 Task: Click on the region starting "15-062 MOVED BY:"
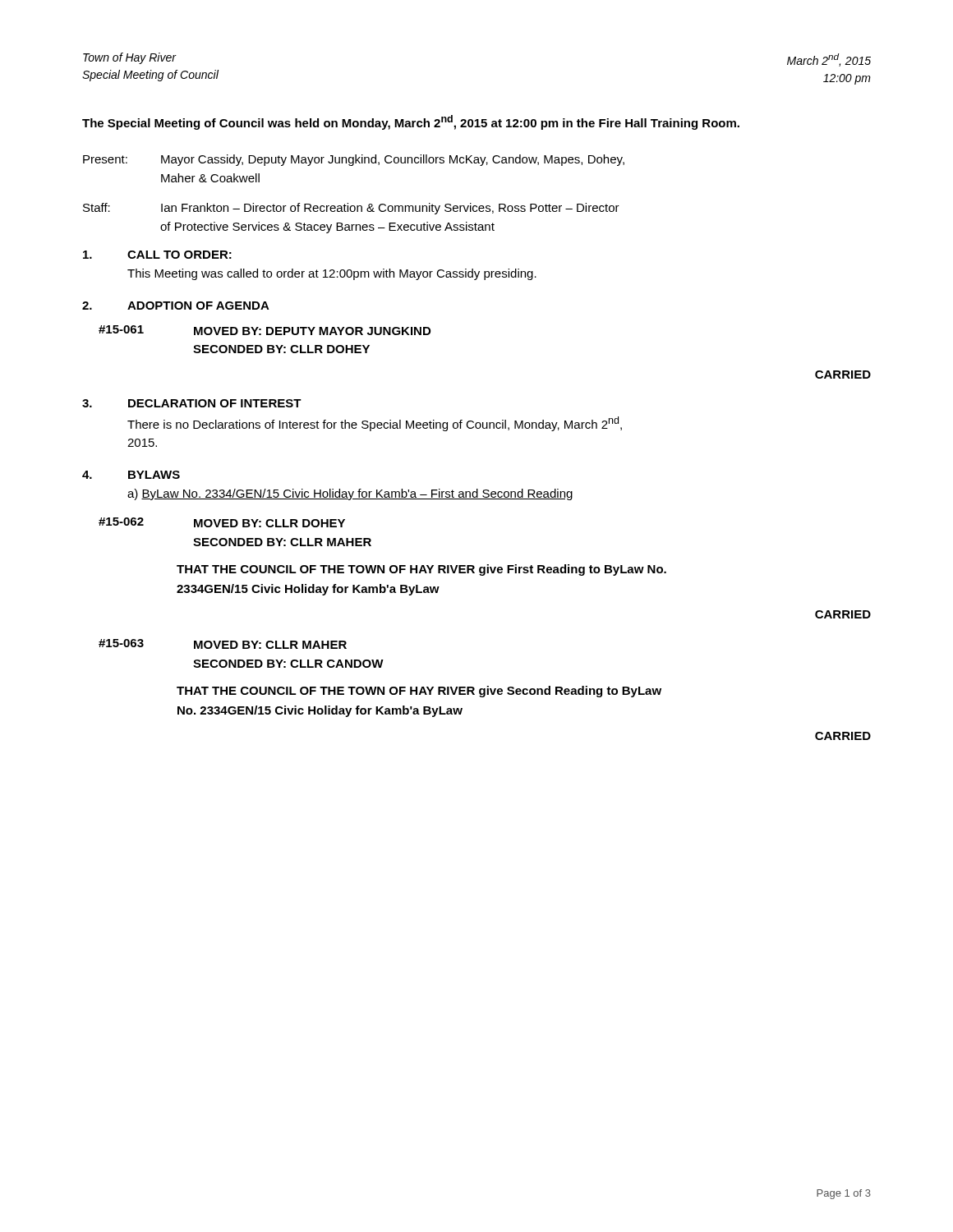coord(222,522)
